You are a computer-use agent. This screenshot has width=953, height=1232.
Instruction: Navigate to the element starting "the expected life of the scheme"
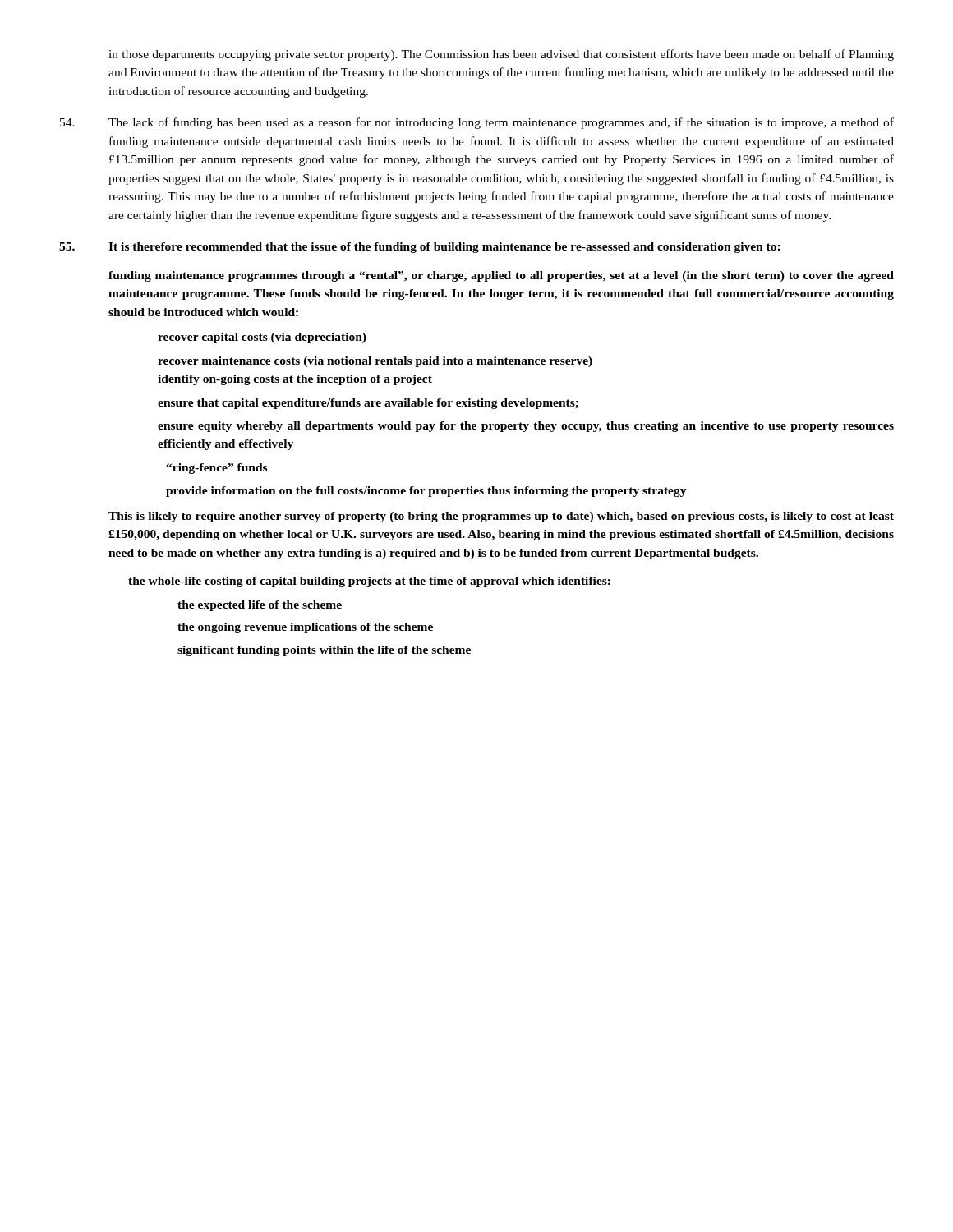(260, 604)
